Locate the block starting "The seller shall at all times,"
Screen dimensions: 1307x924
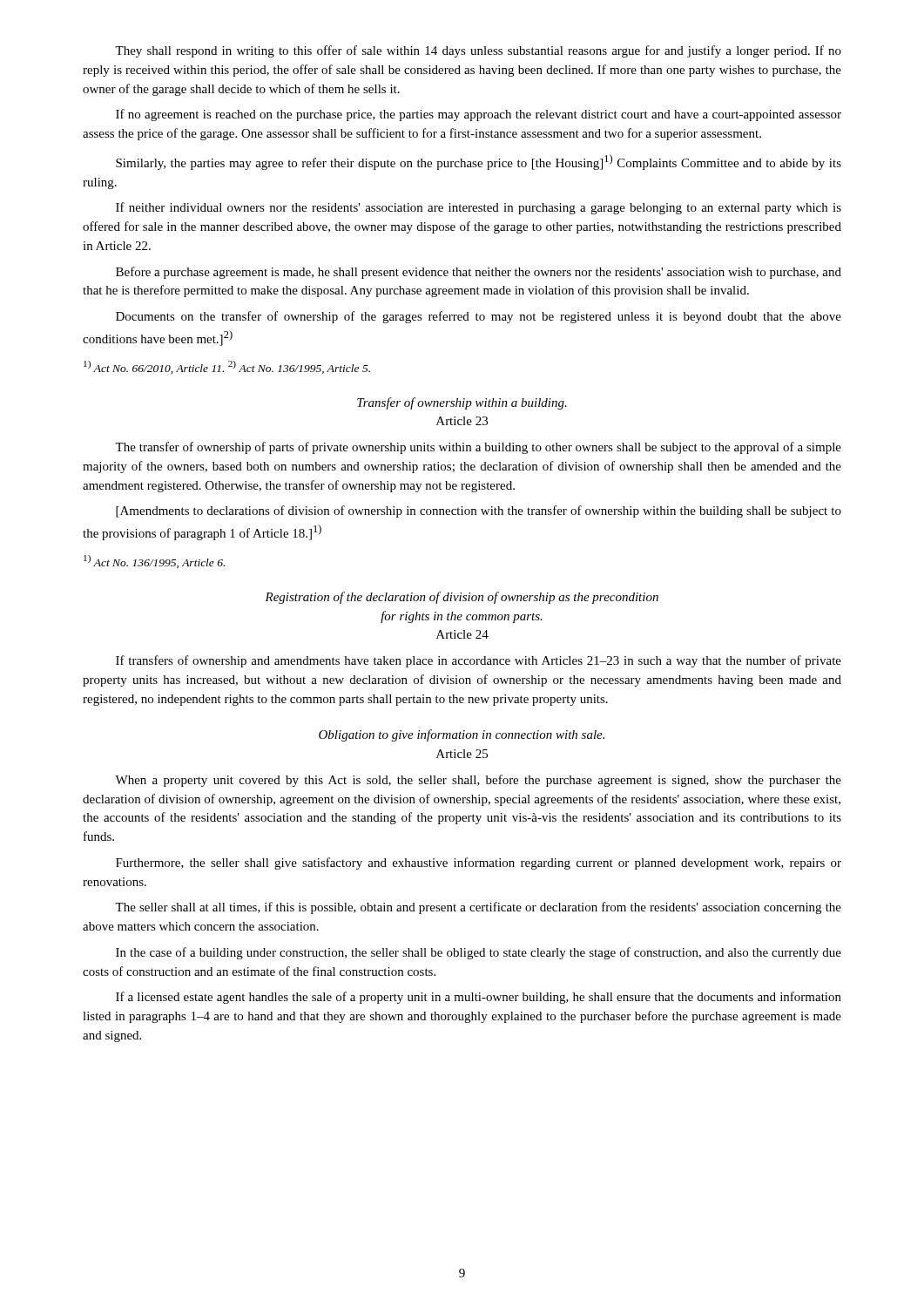point(462,918)
